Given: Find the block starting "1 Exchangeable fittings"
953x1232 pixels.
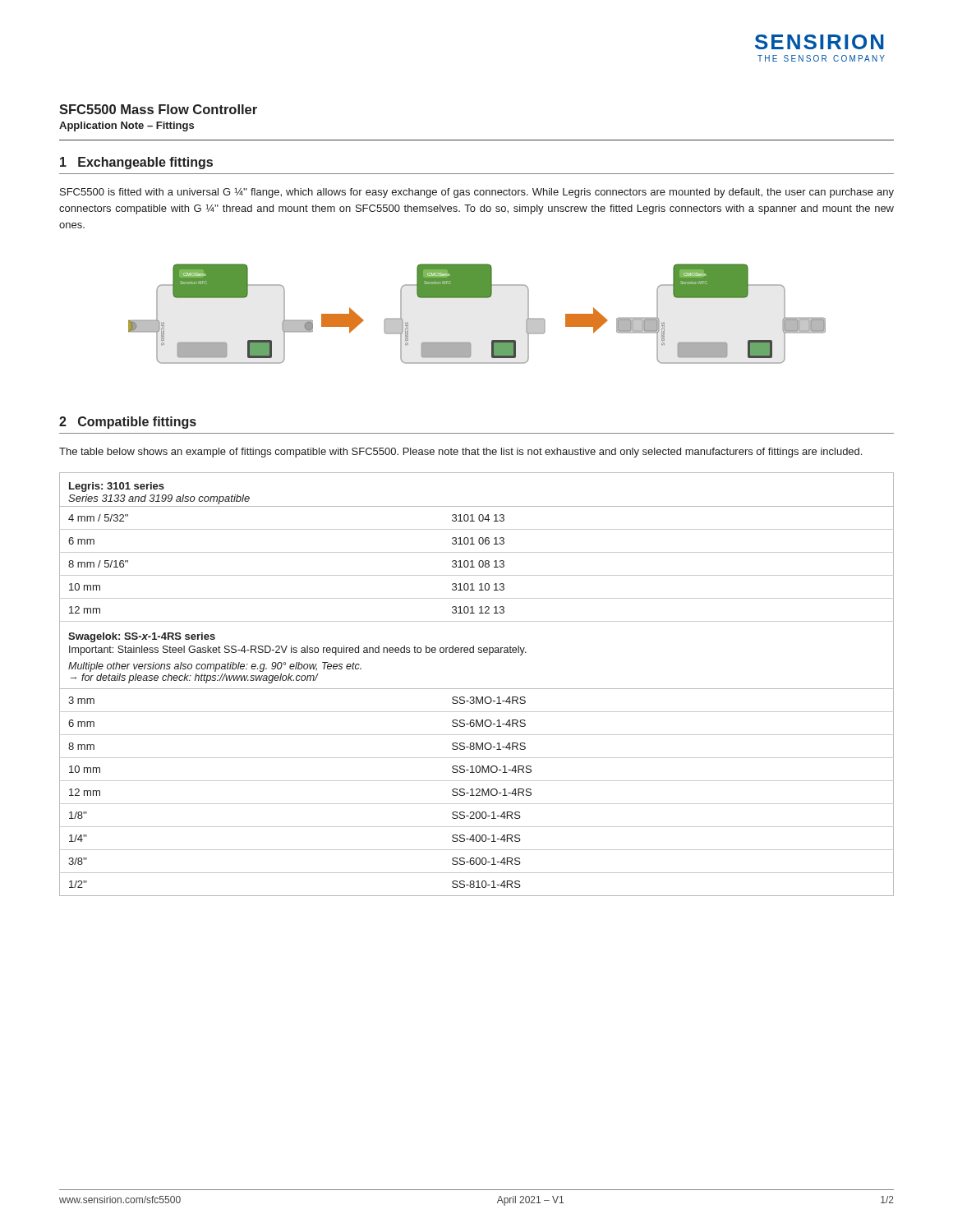Looking at the screenshot, I should [476, 165].
